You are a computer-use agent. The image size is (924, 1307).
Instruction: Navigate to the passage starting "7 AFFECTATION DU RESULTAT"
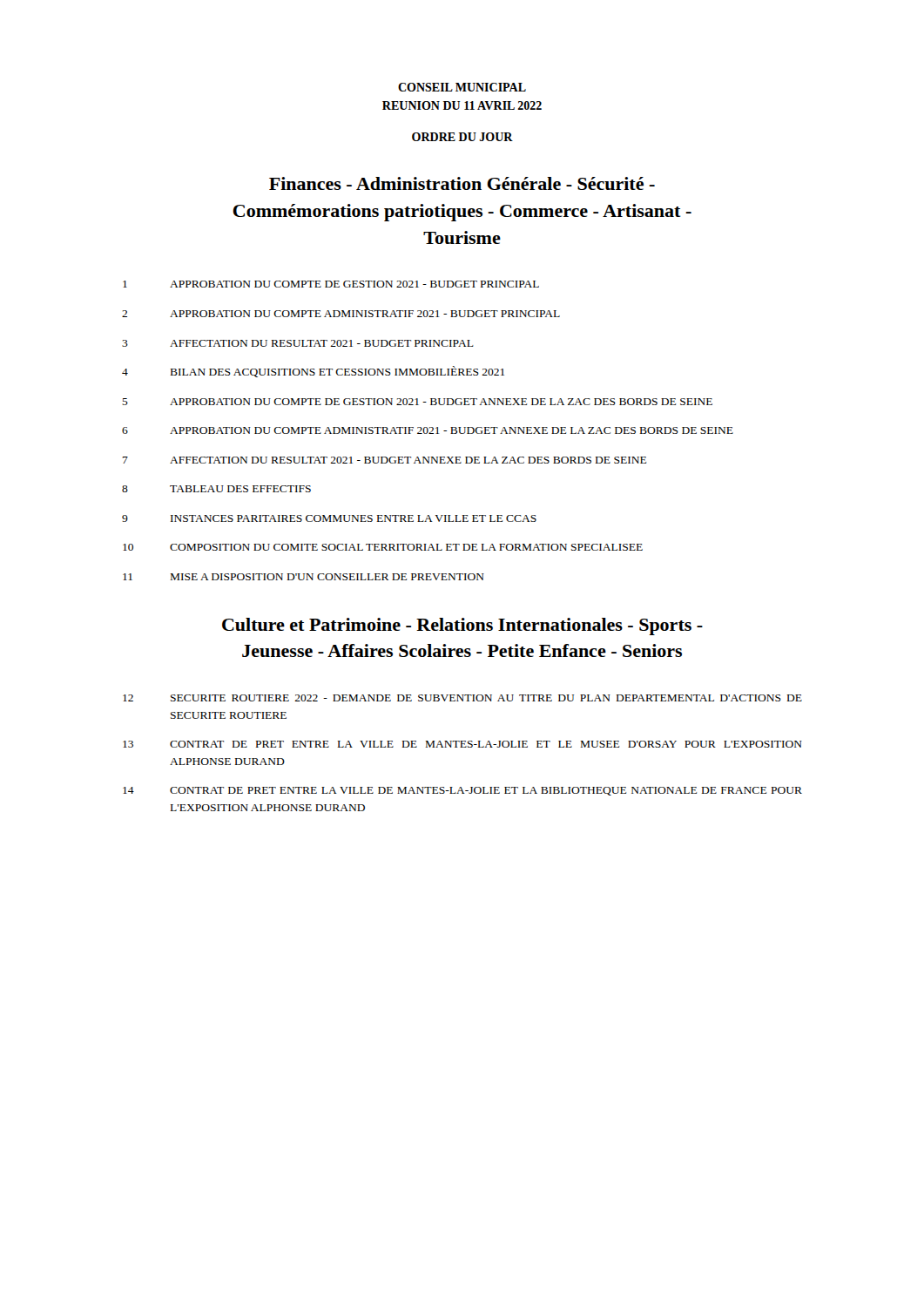point(462,460)
